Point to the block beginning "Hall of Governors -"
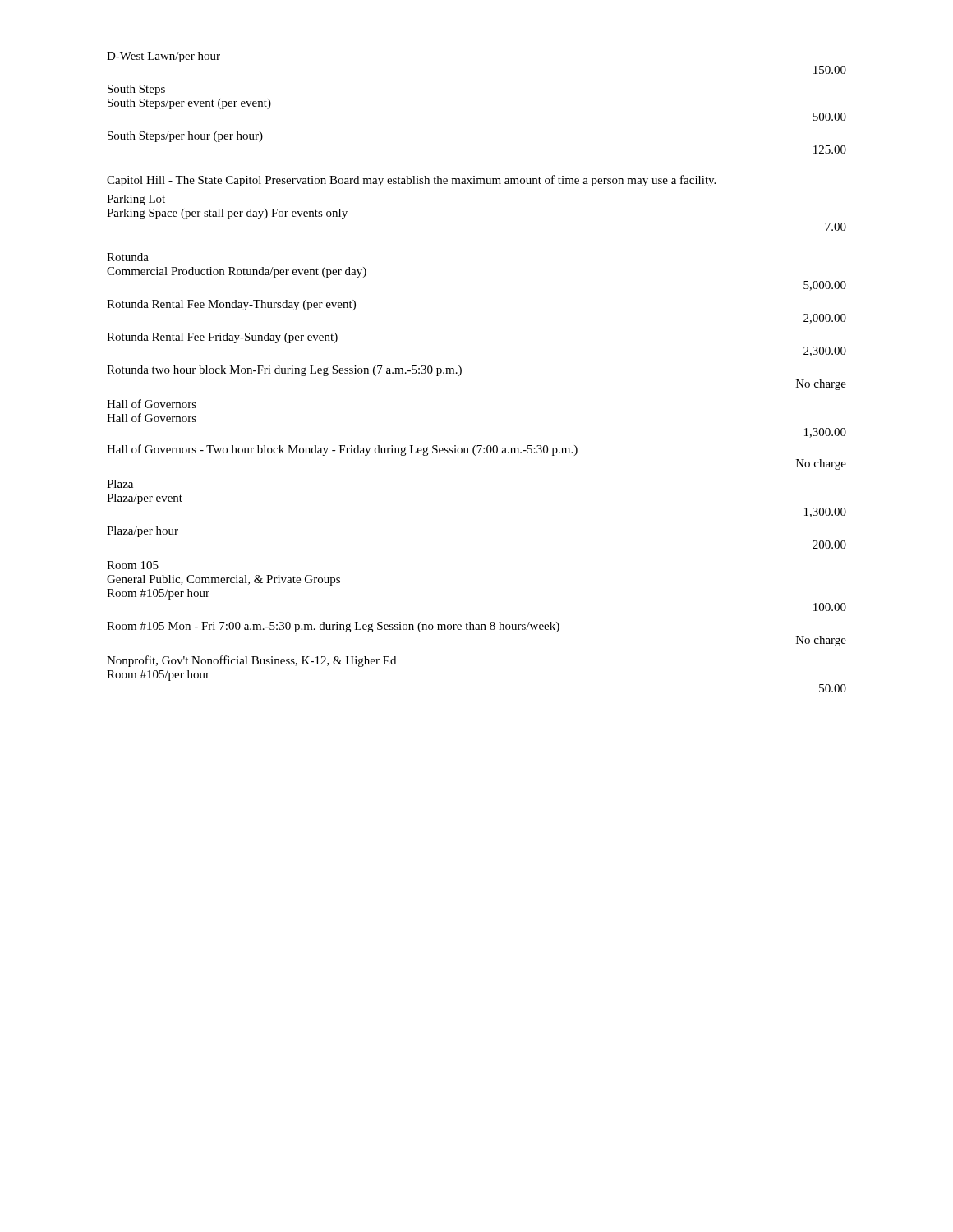Image resolution: width=953 pixels, height=1232 pixels. (x=342, y=449)
